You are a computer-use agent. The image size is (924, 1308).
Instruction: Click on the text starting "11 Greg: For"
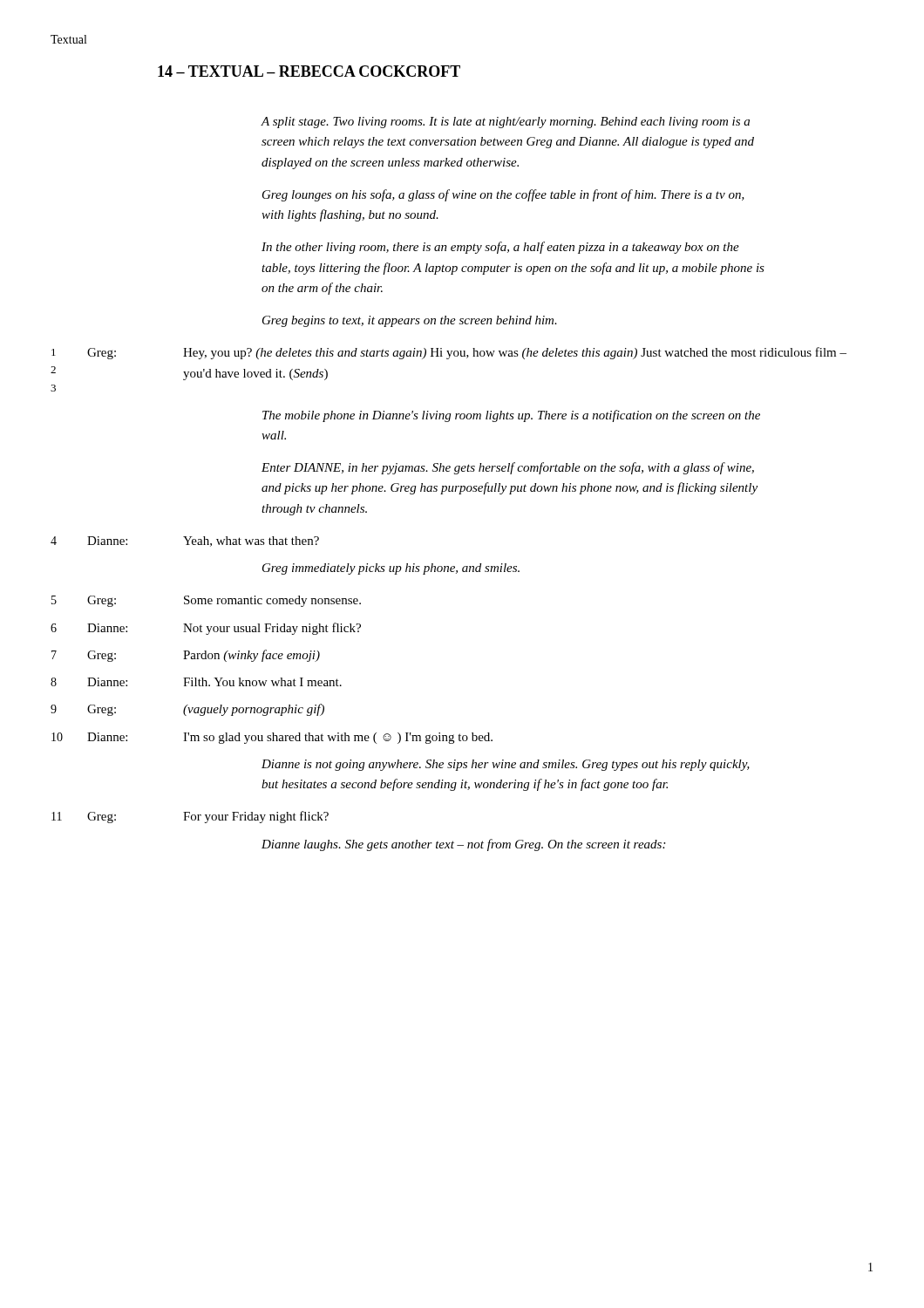pos(190,817)
